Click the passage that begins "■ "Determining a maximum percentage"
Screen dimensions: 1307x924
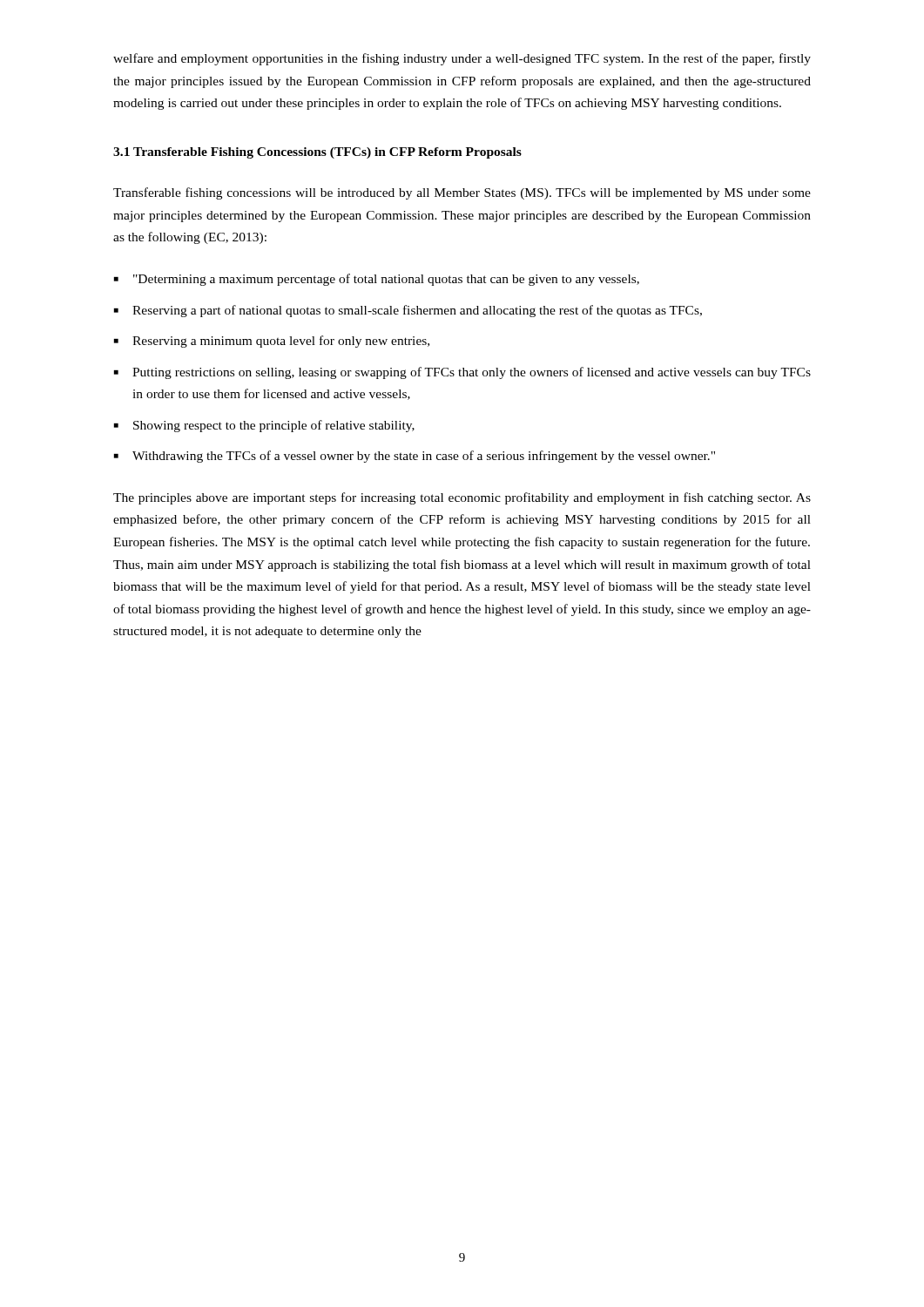pyautogui.click(x=462, y=279)
